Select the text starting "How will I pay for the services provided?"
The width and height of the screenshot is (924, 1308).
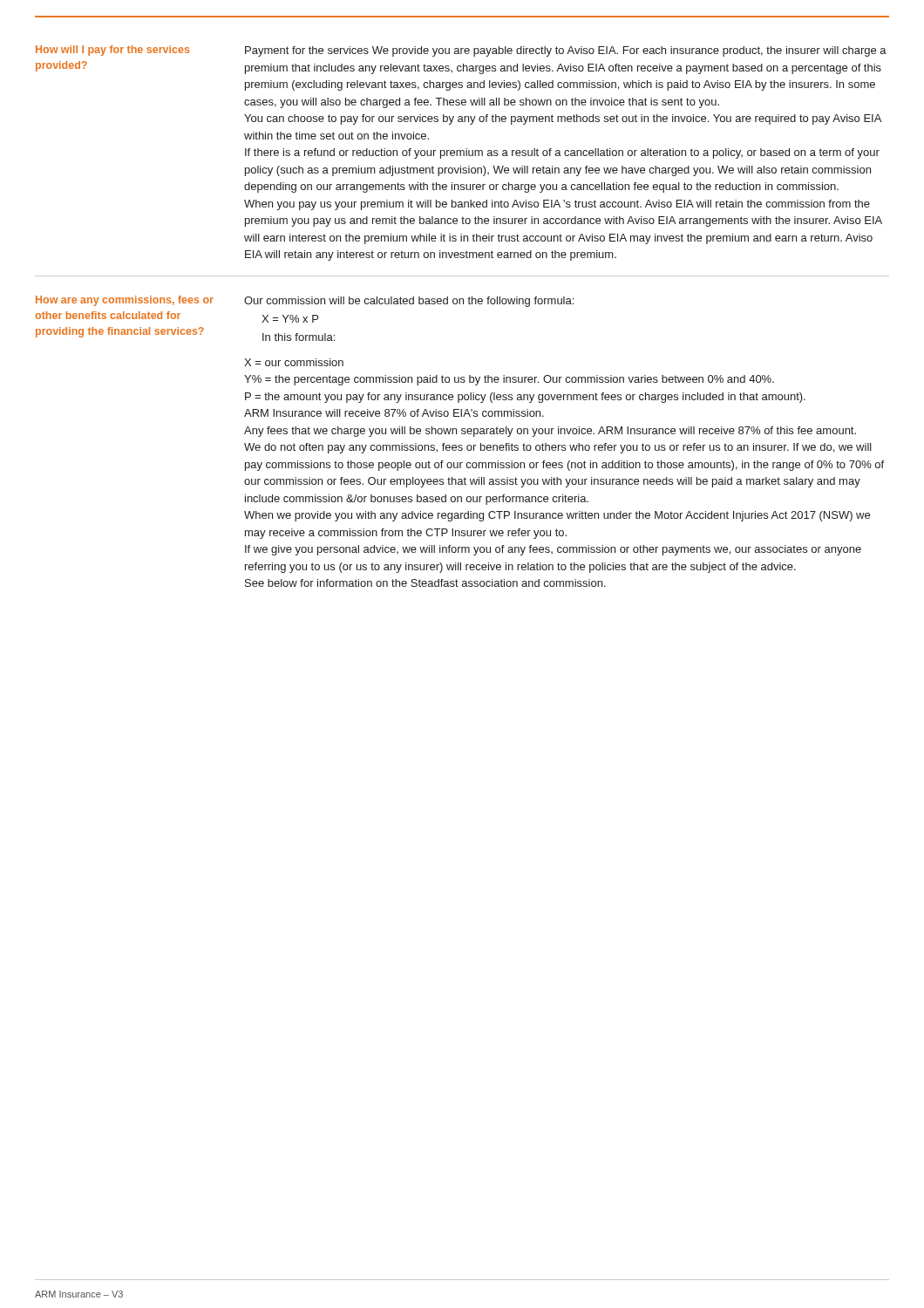coord(112,58)
